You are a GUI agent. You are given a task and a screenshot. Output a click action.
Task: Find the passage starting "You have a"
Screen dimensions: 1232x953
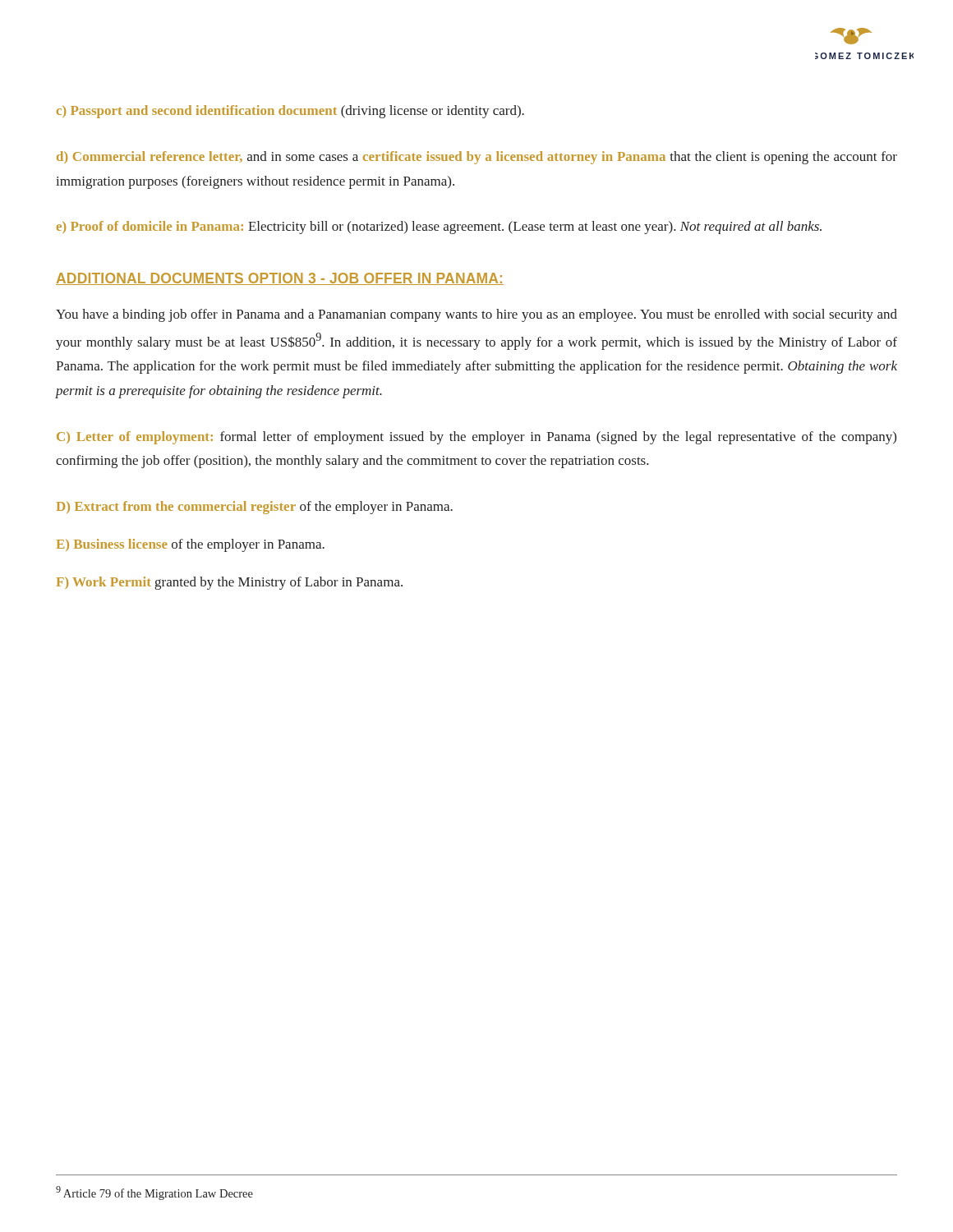coord(476,352)
